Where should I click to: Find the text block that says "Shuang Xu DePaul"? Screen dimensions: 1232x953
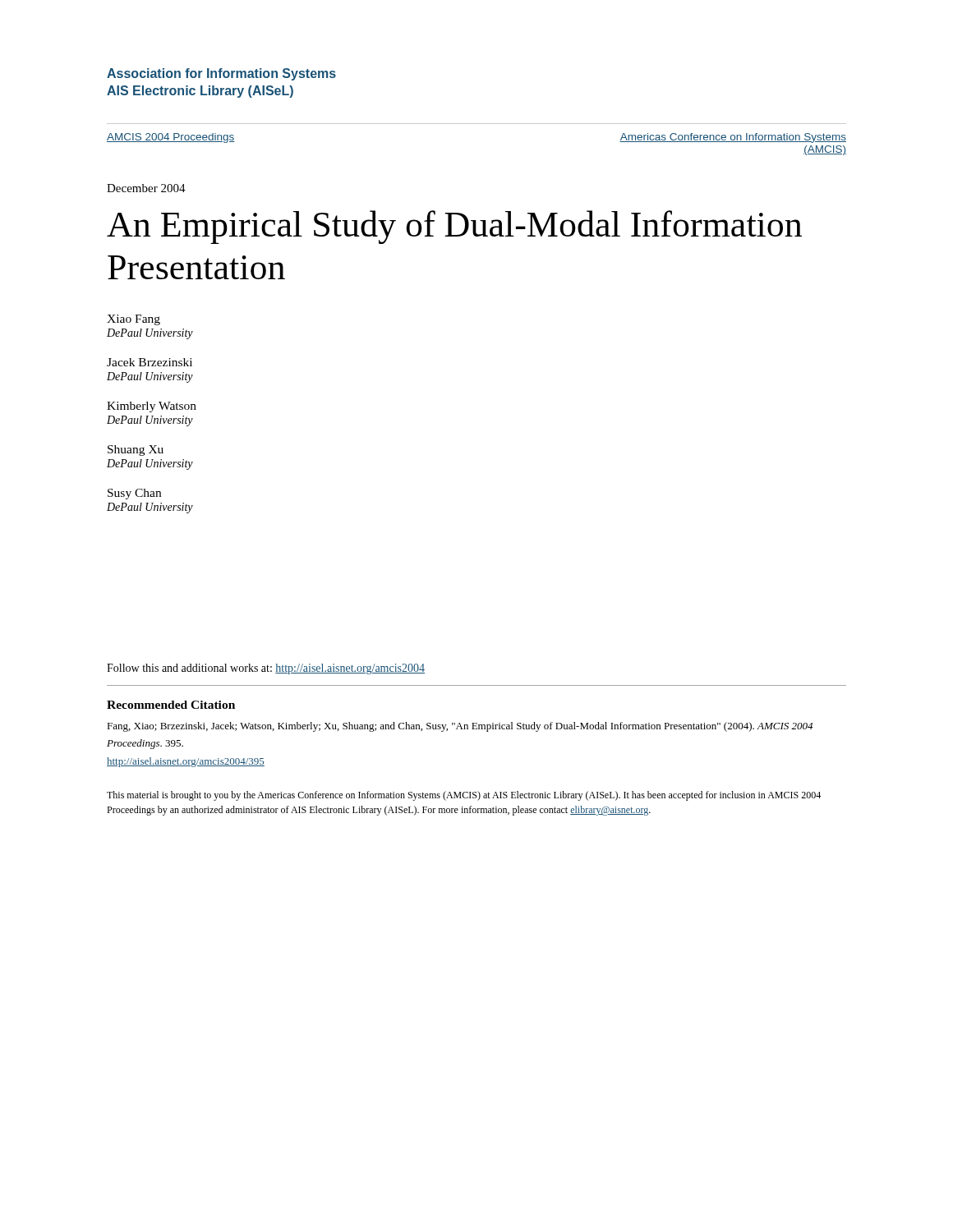click(x=136, y=451)
